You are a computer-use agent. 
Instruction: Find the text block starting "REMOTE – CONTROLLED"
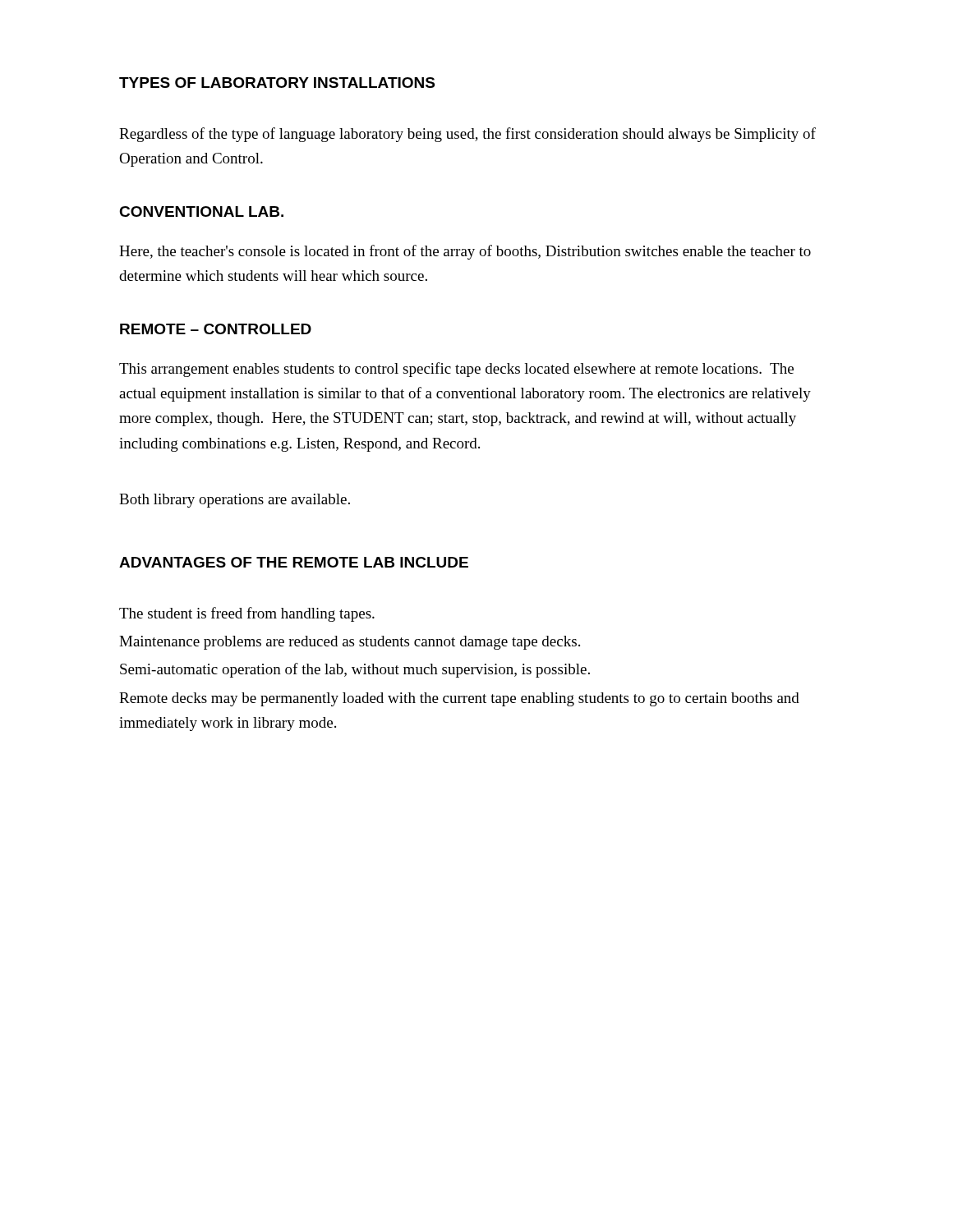(x=215, y=329)
